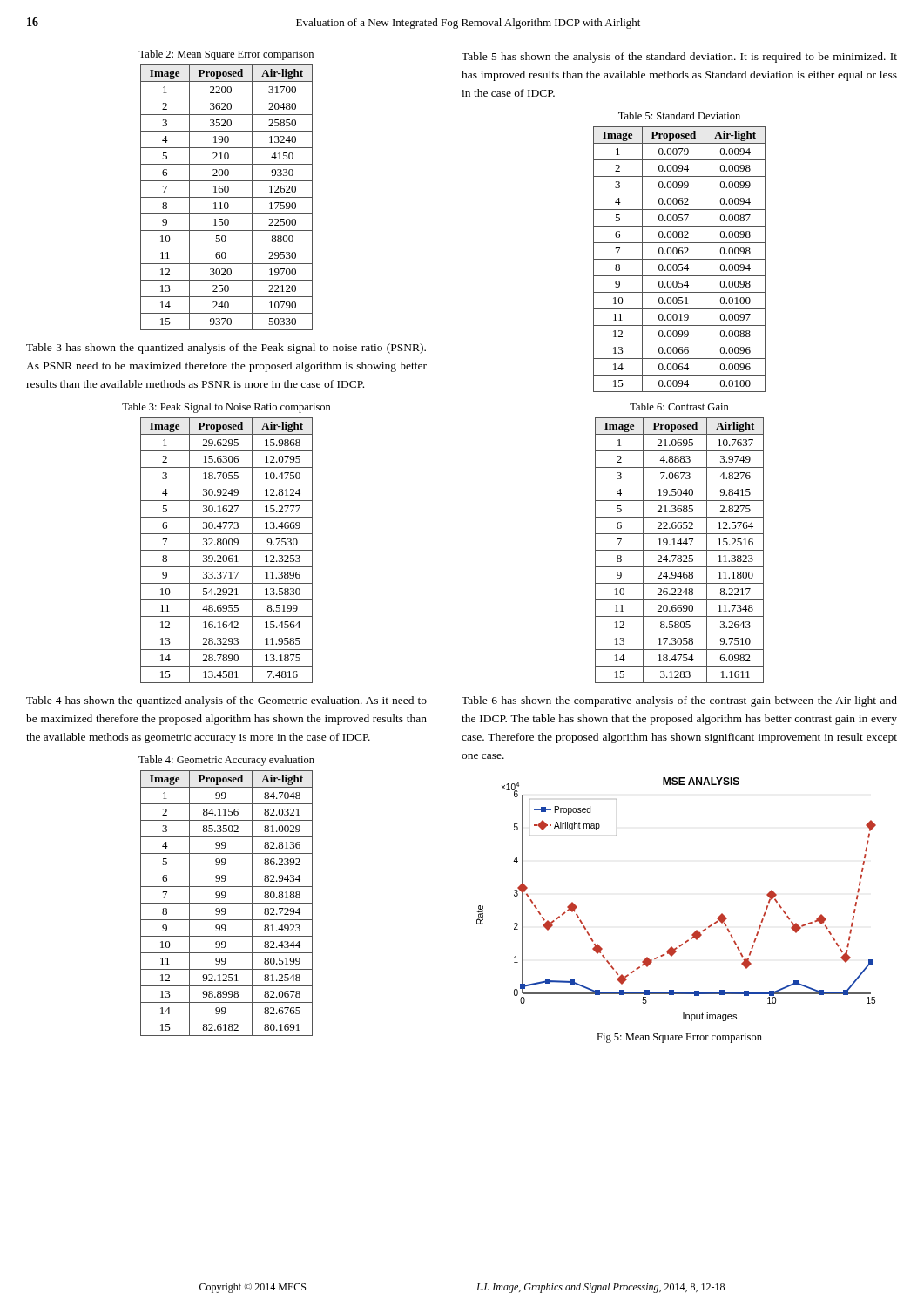The width and height of the screenshot is (924, 1307).
Task: Select the caption with the text "Table 5: Standard"
Action: click(679, 116)
